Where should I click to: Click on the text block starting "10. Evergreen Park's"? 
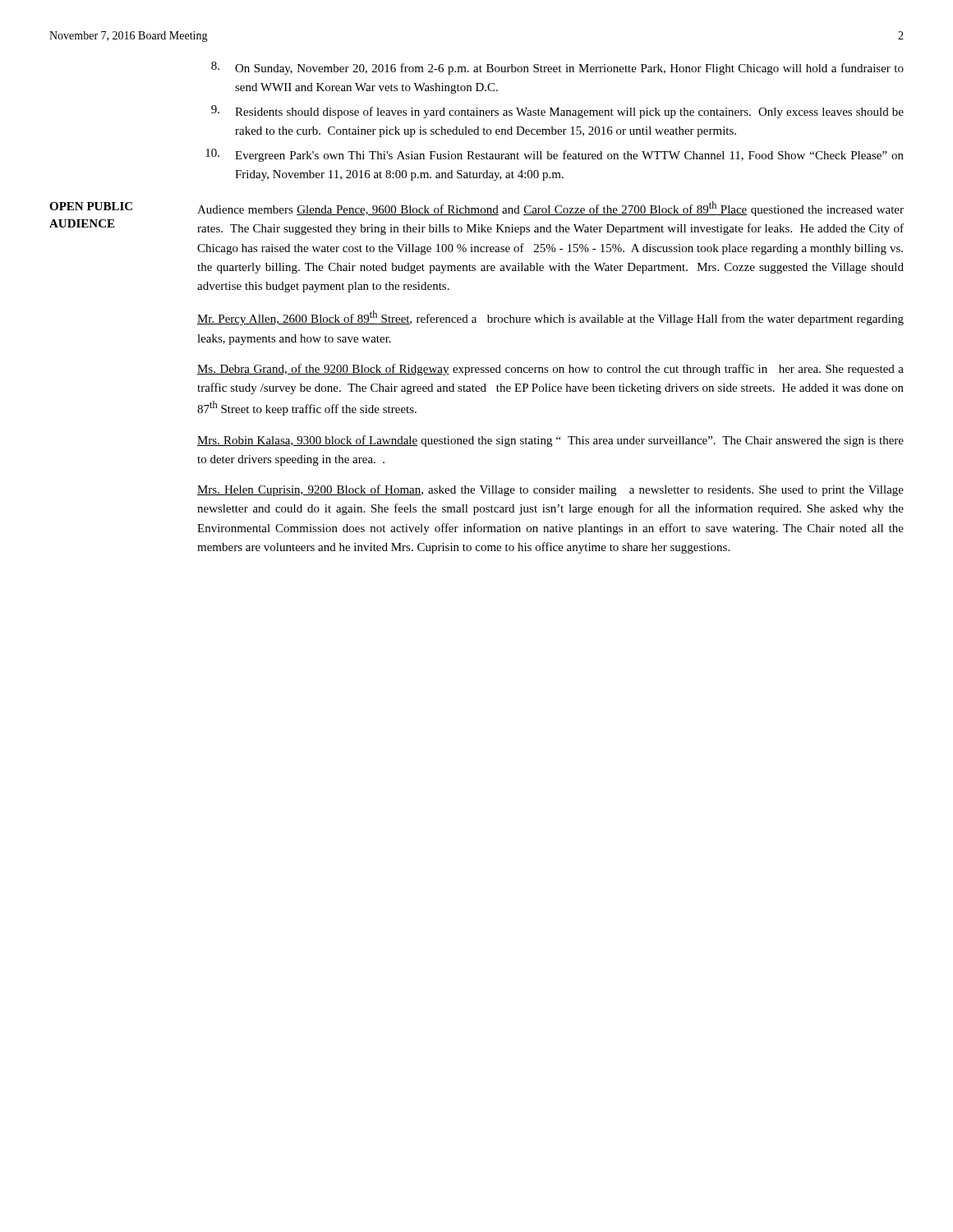coord(542,165)
